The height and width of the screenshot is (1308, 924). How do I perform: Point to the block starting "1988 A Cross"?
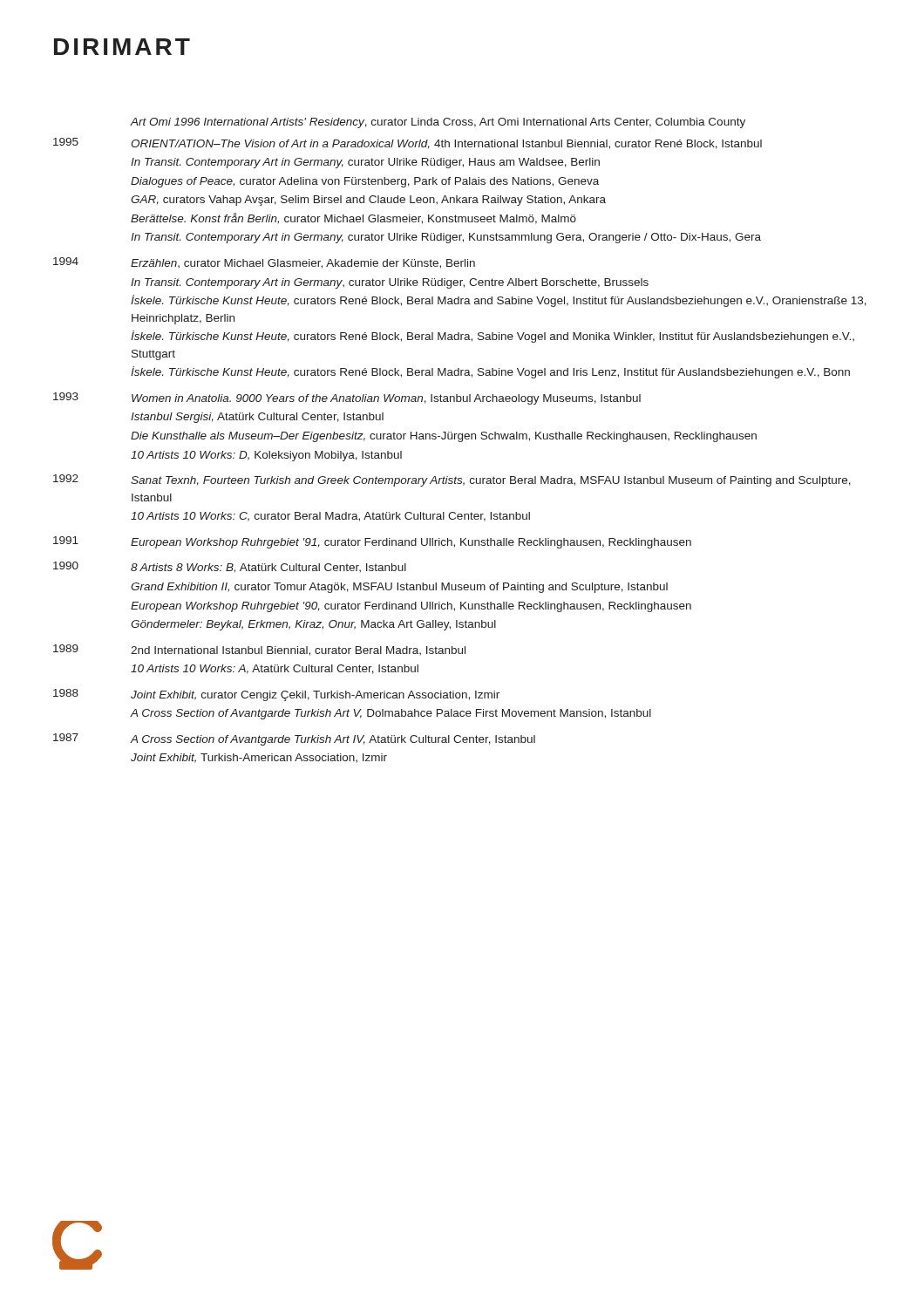(x=462, y=714)
